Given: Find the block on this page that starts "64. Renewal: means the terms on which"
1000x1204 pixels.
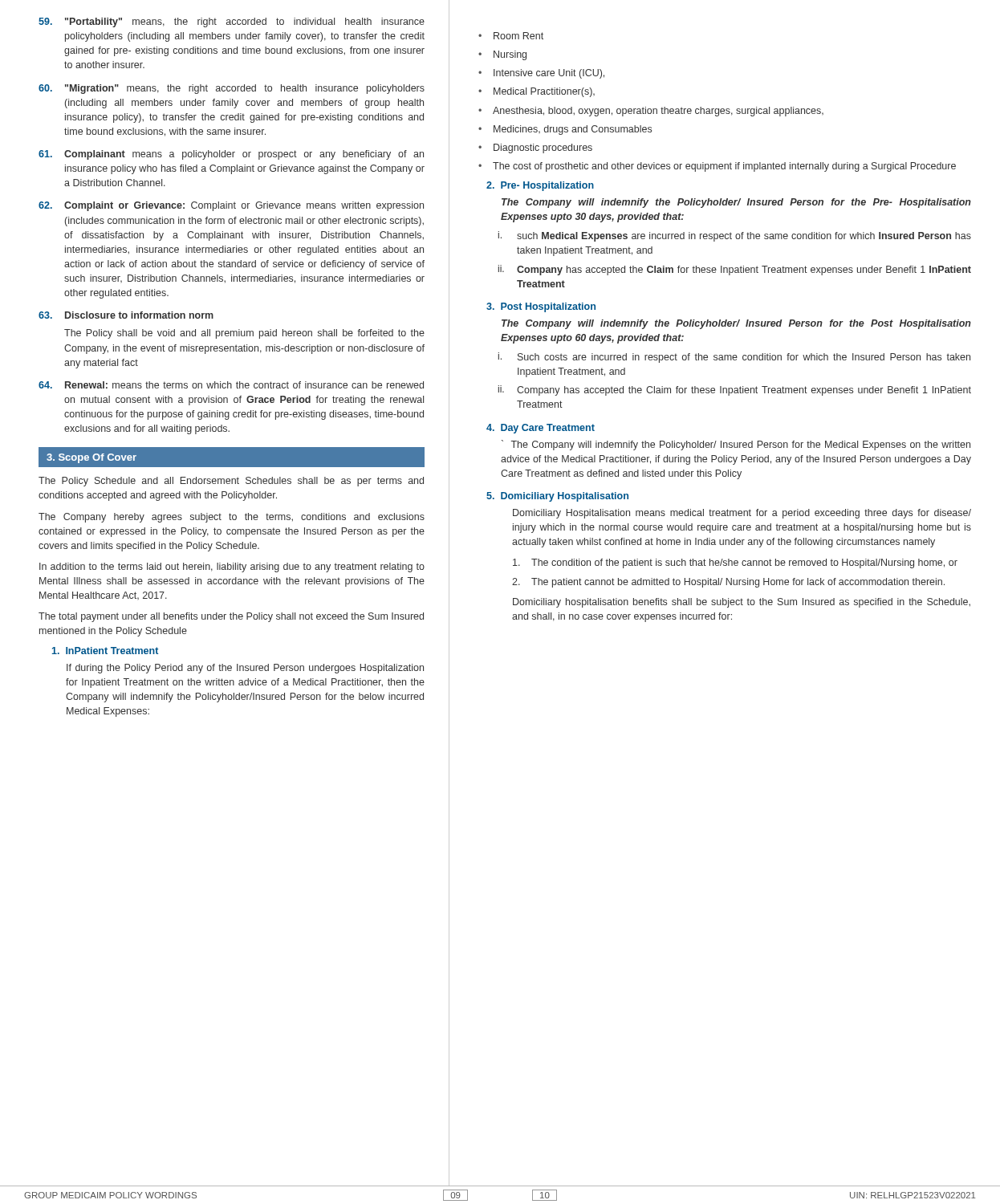Looking at the screenshot, I should 232,407.
